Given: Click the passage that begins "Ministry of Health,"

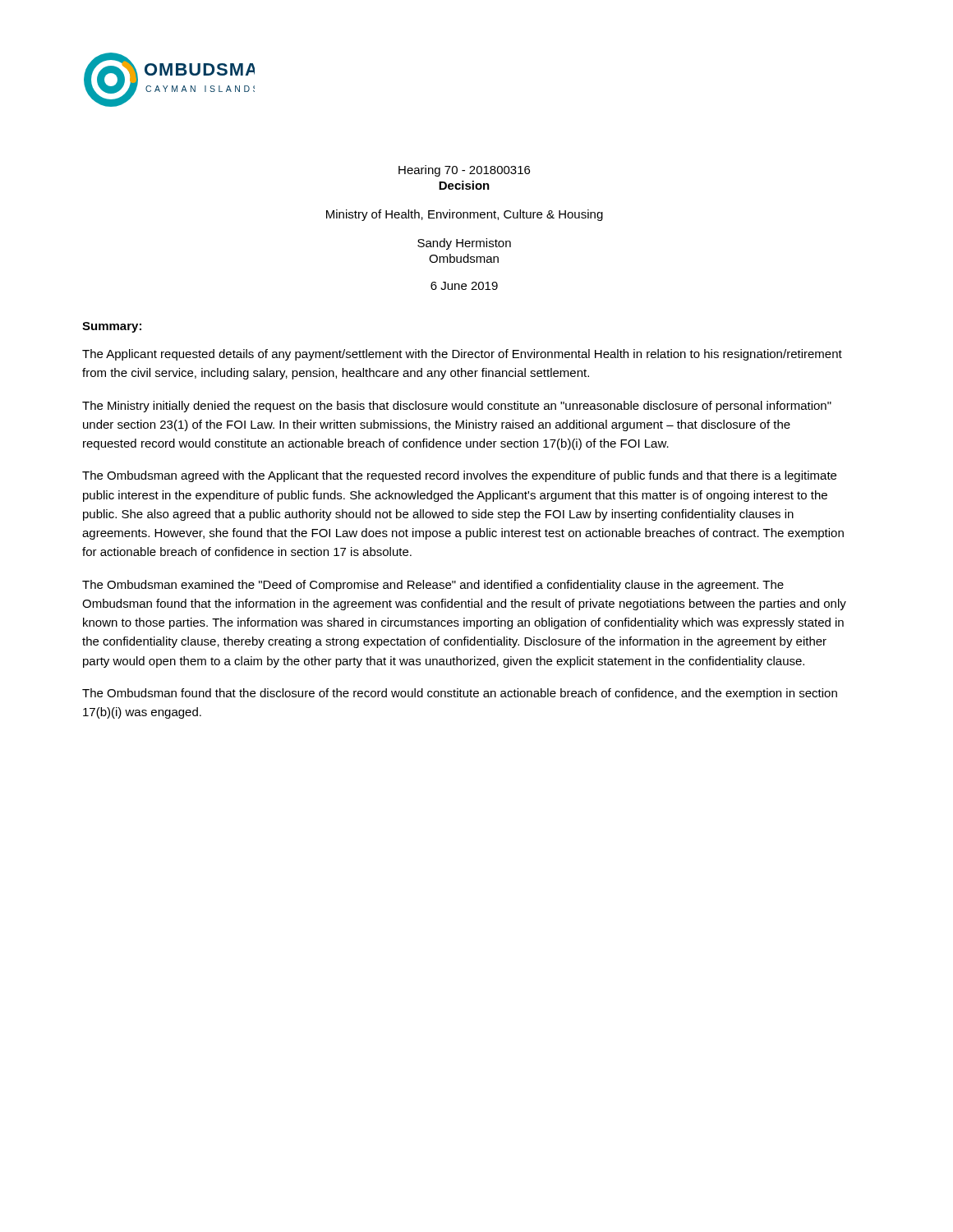Looking at the screenshot, I should 464,214.
